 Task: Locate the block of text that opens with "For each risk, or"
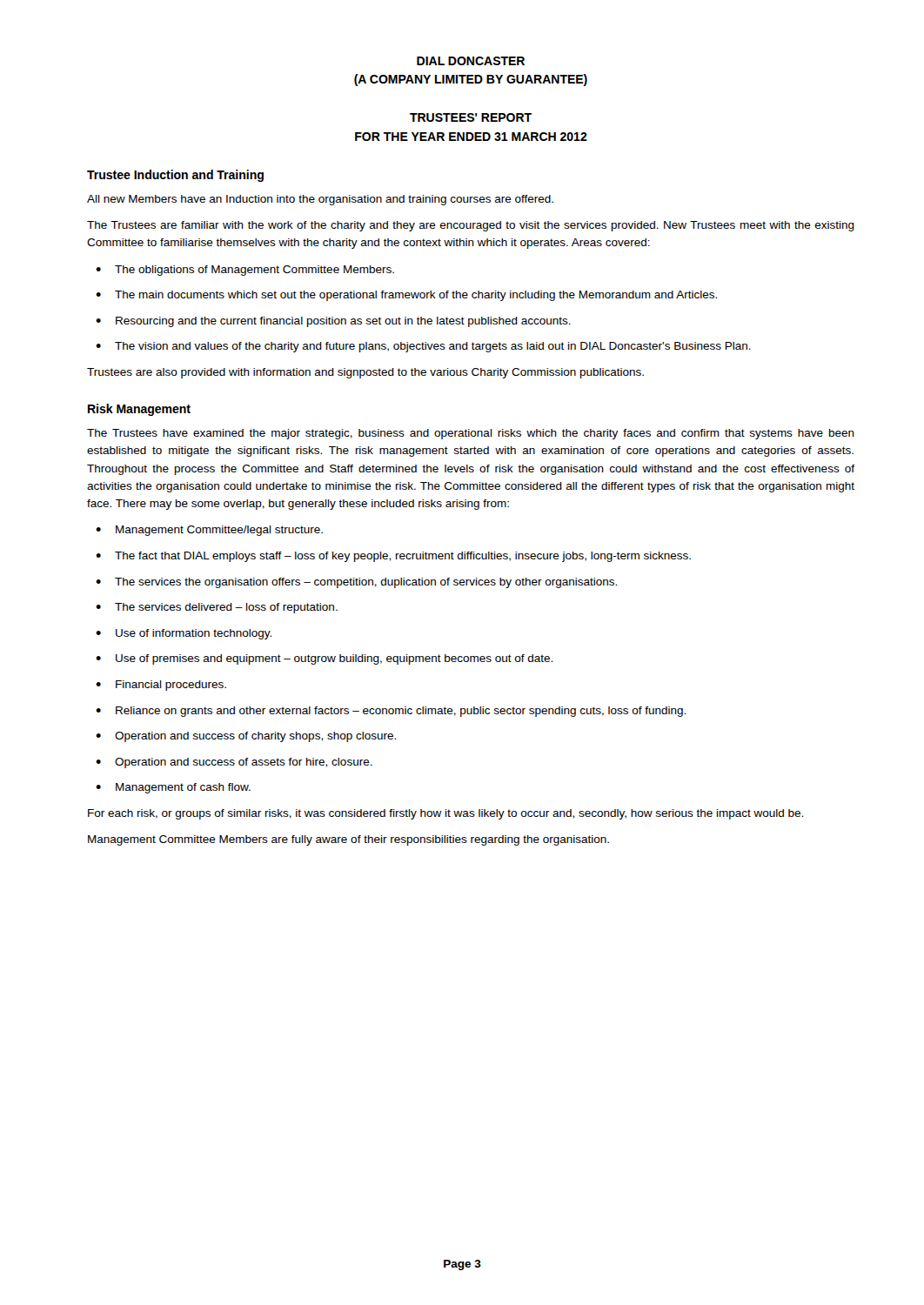click(x=446, y=813)
